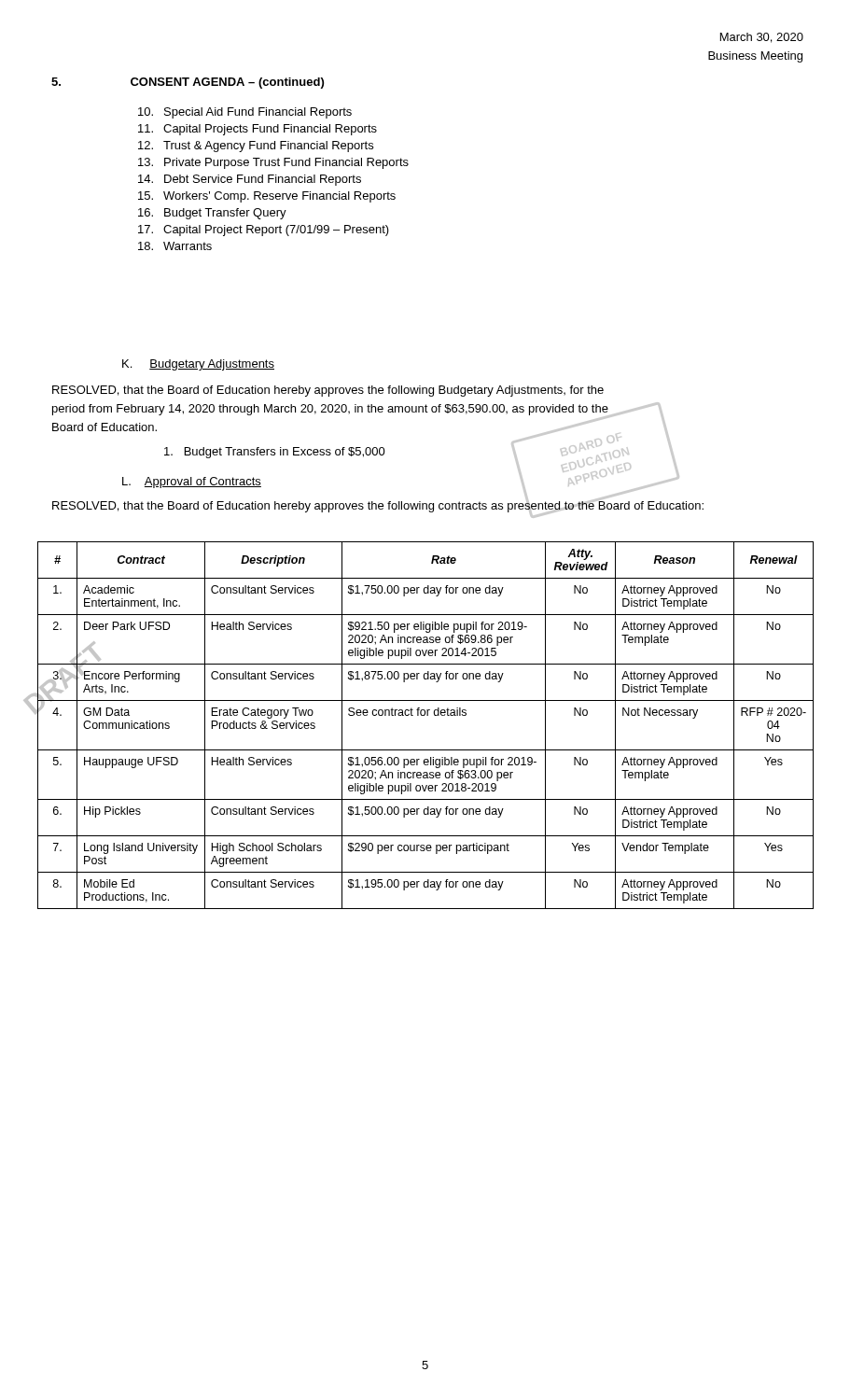Point to the block beginning "13.Private Purpose Trust Fund"

click(265, 162)
